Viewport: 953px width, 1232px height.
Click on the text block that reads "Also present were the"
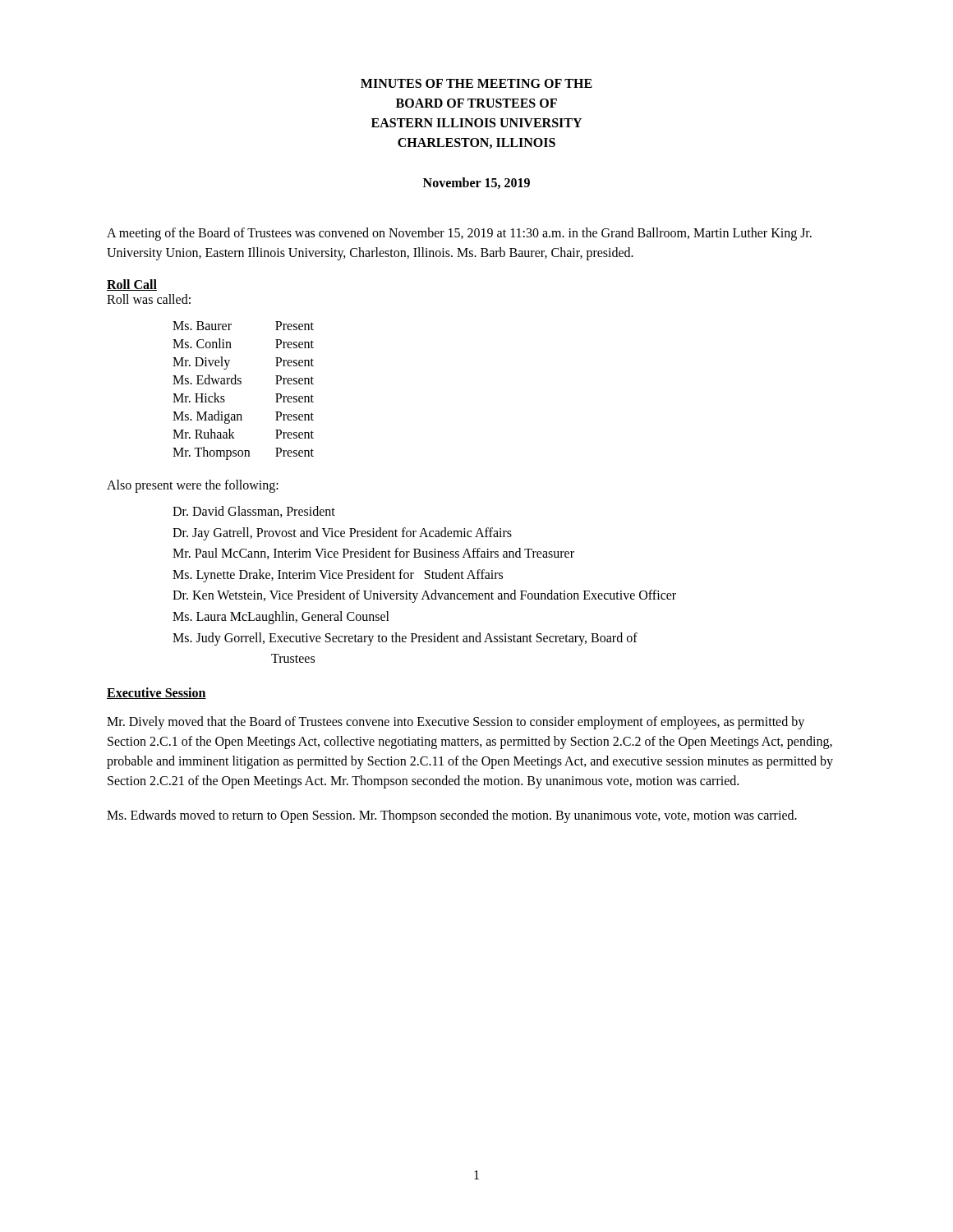pyautogui.click(x=193, y=485)
